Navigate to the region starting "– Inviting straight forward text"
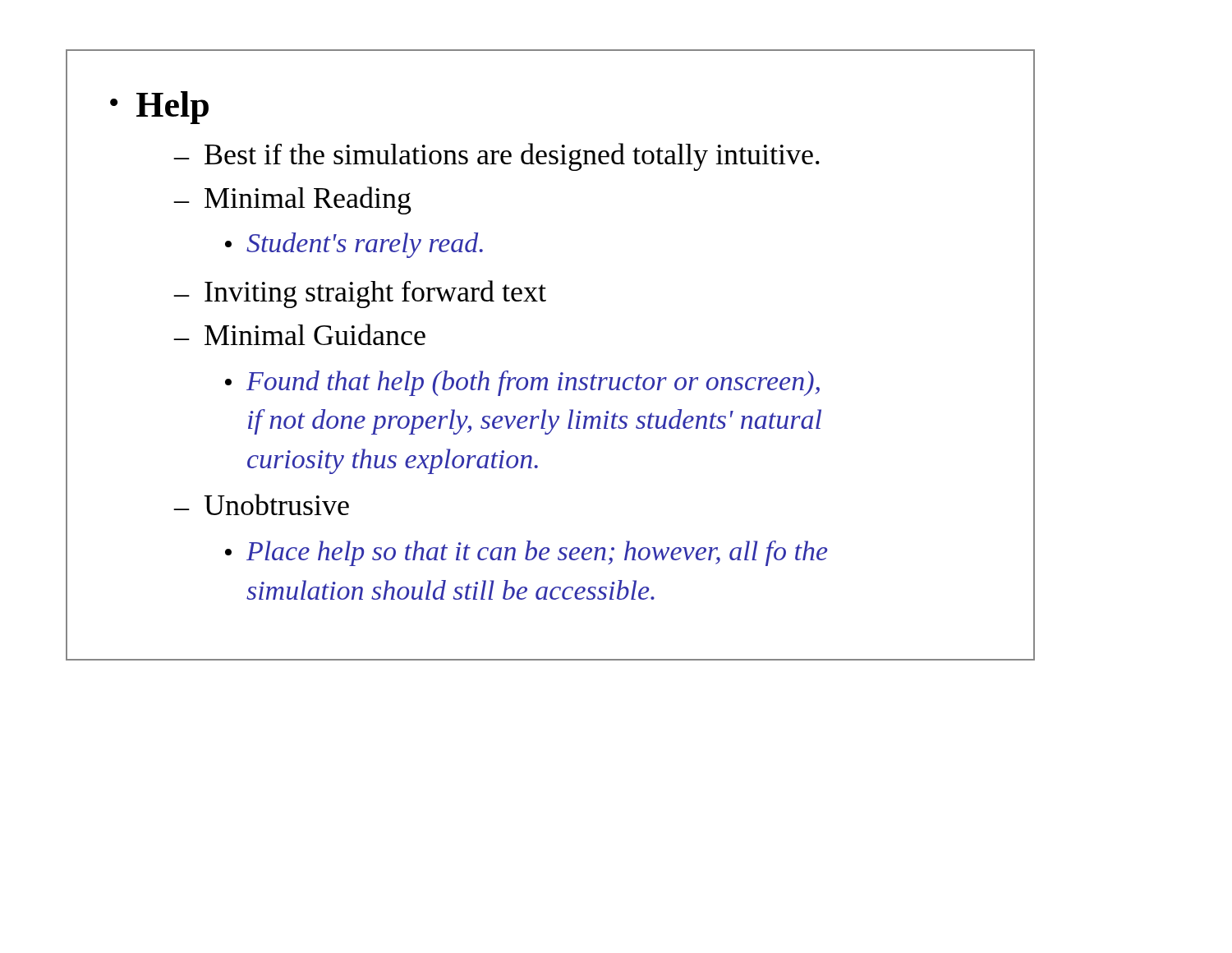Image resolution: width=1232 pixels, height=953 pixels. click(360, 294)
